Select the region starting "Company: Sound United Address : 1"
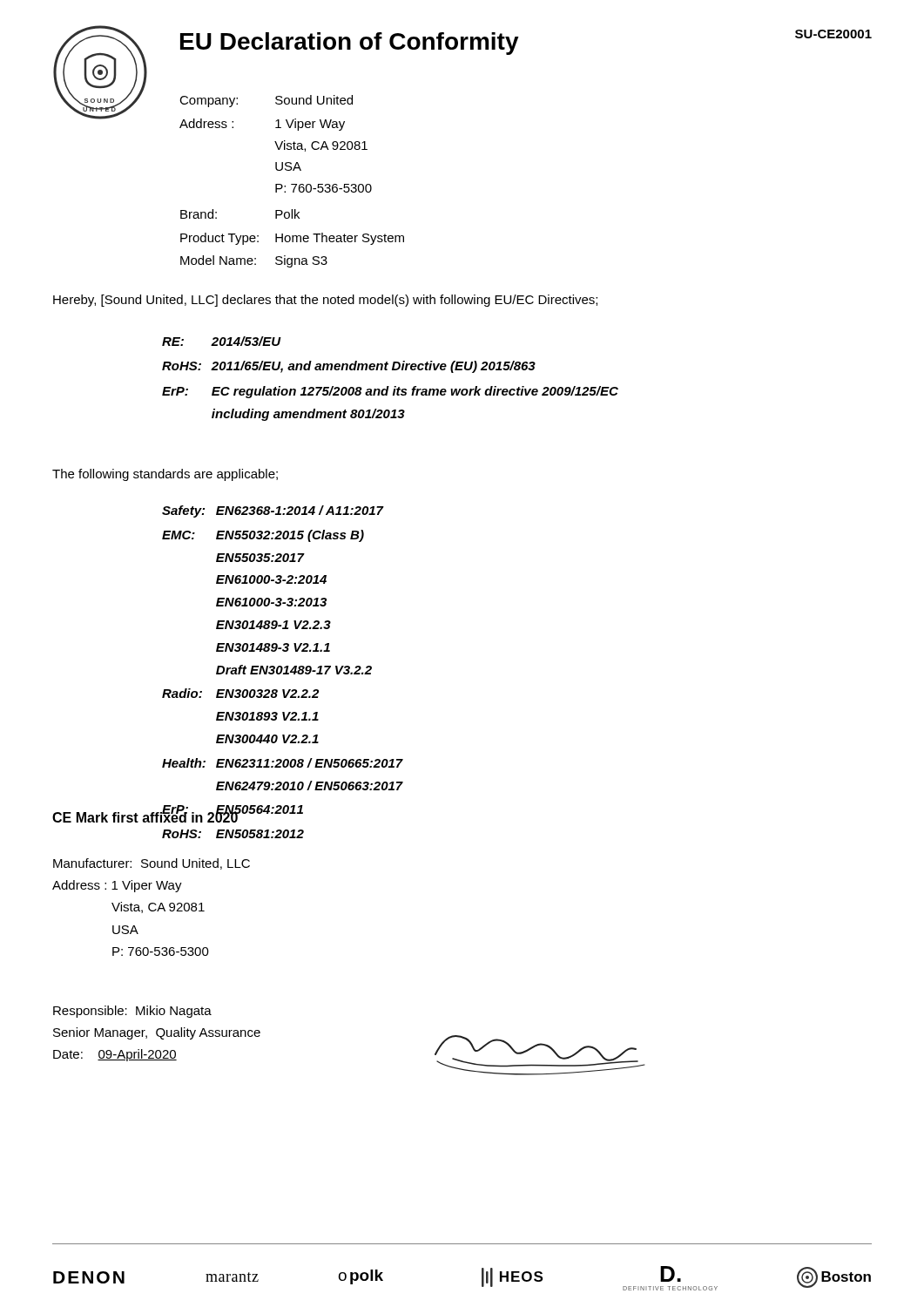 [x=292, y=181]
